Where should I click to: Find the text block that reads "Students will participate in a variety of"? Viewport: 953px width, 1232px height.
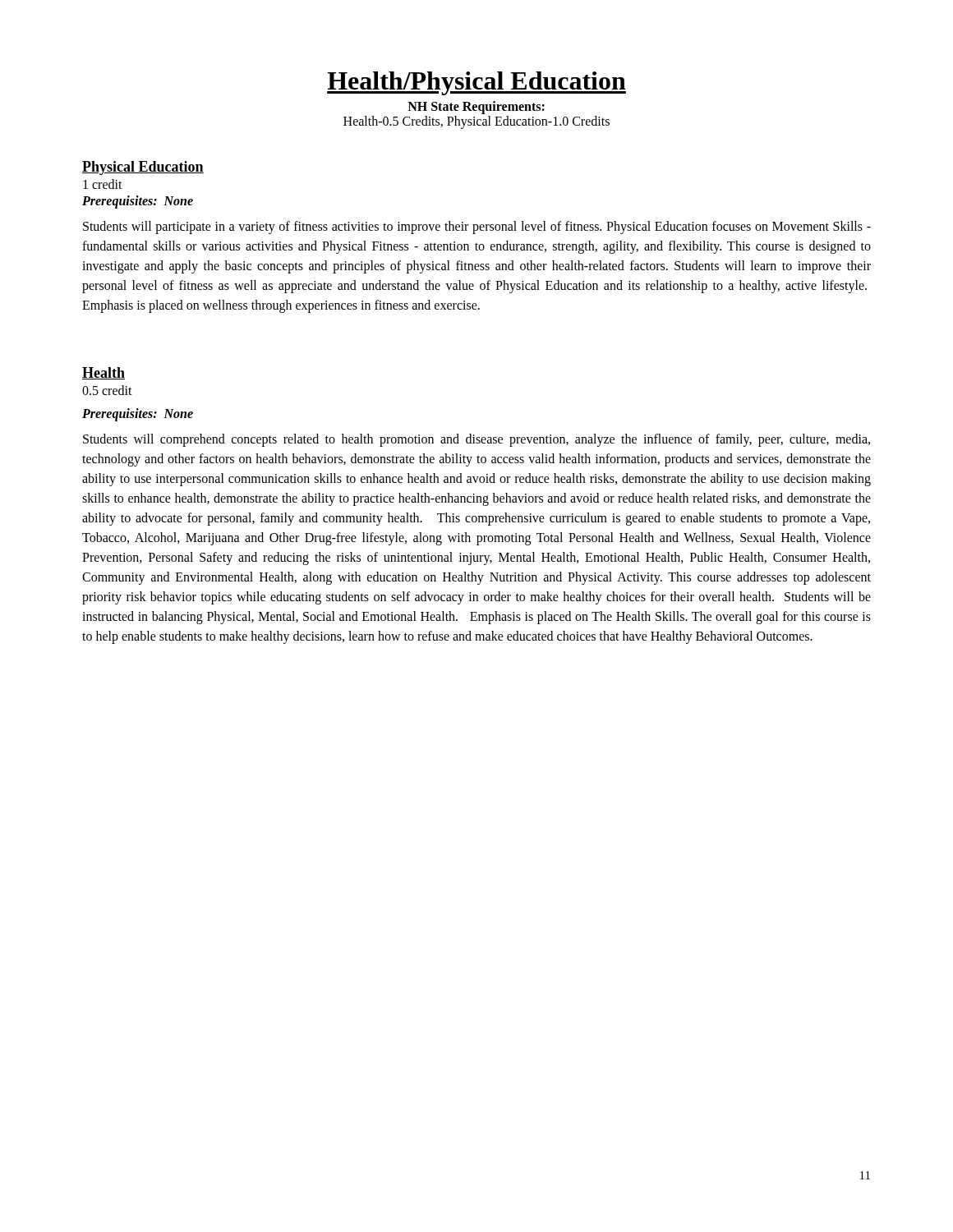pos(476,266)
